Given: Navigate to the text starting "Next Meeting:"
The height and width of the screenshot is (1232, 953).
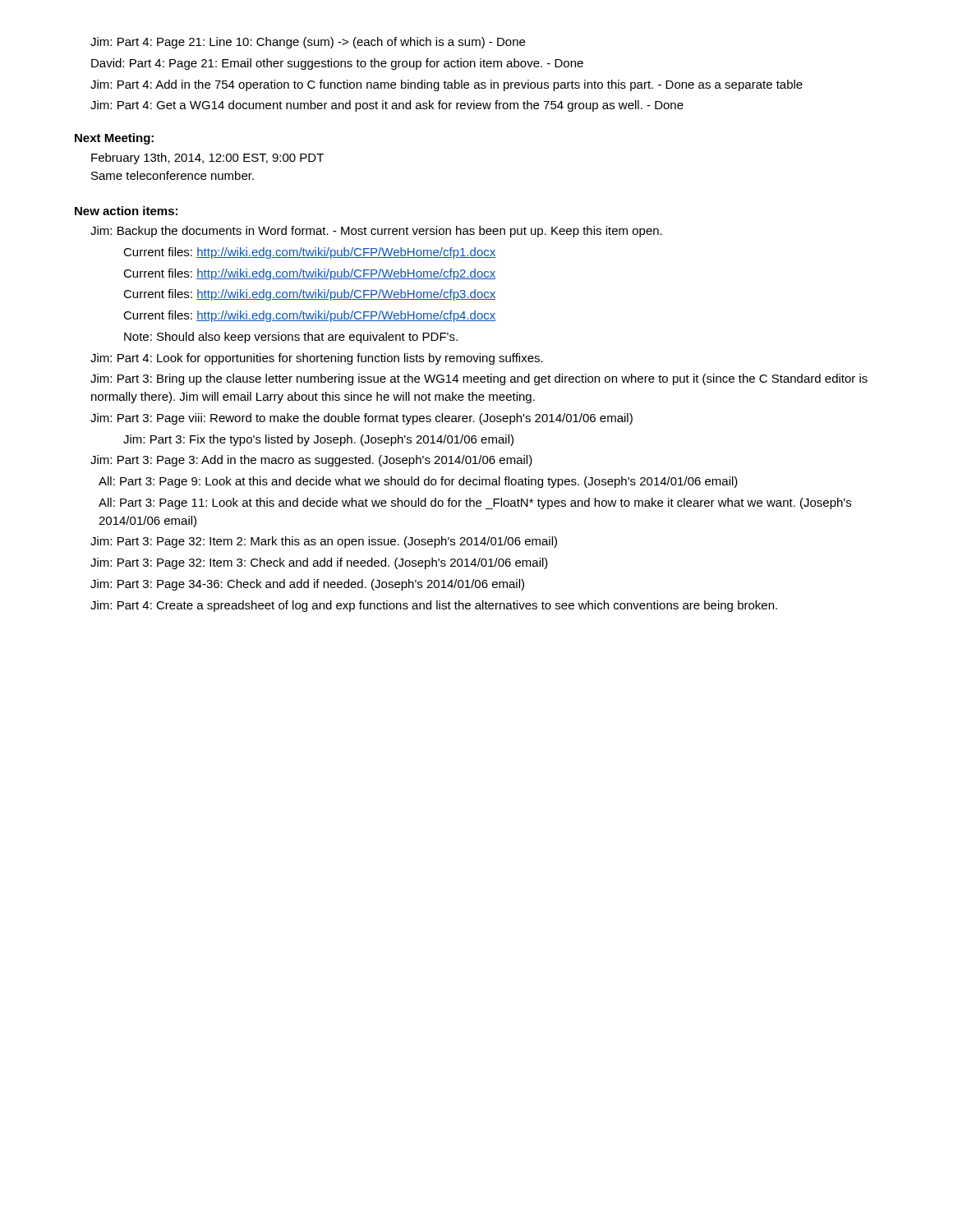Looking at the screenshot, I should pos(114,138).
